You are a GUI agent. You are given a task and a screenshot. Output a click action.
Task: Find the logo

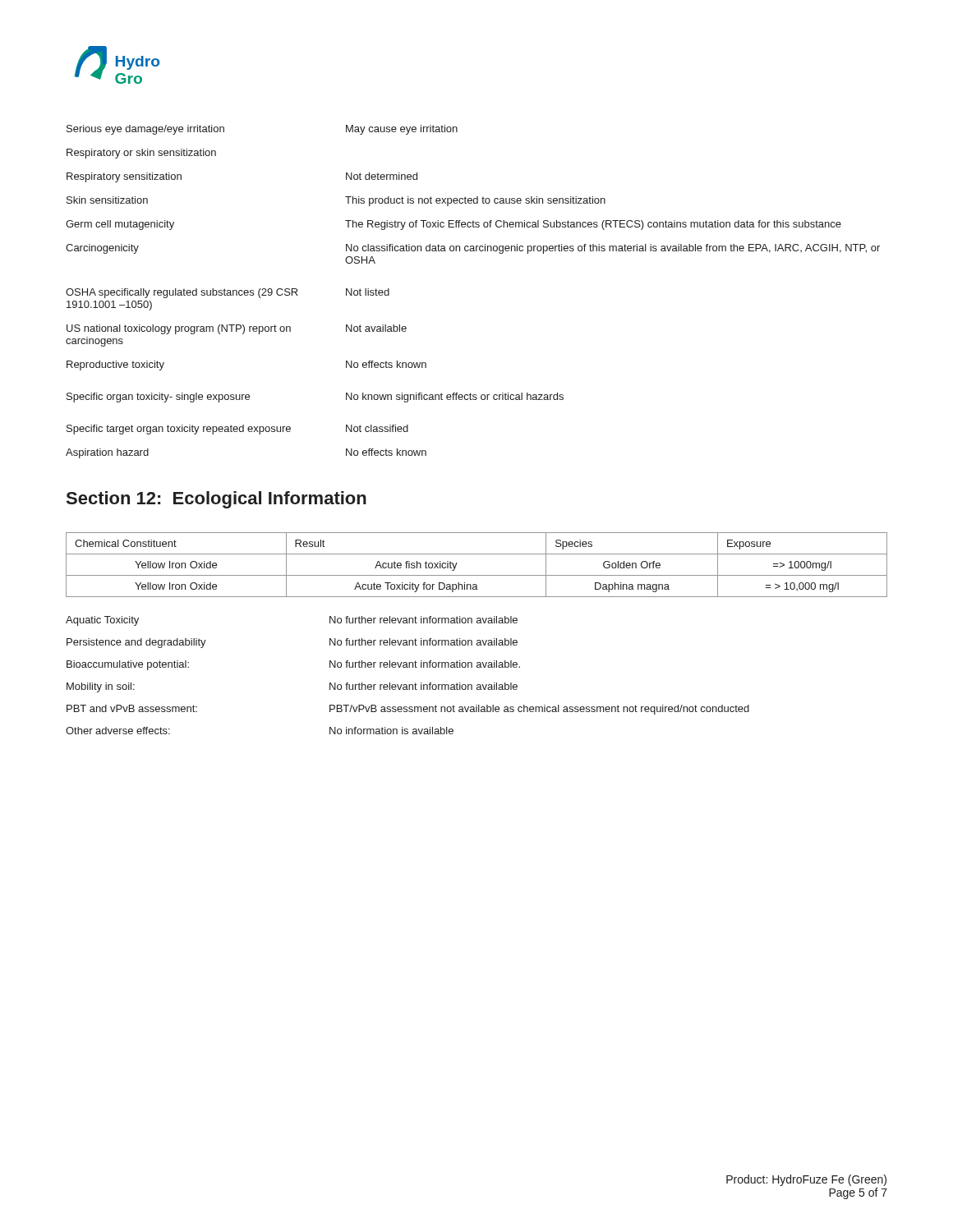tap(476, 69)
